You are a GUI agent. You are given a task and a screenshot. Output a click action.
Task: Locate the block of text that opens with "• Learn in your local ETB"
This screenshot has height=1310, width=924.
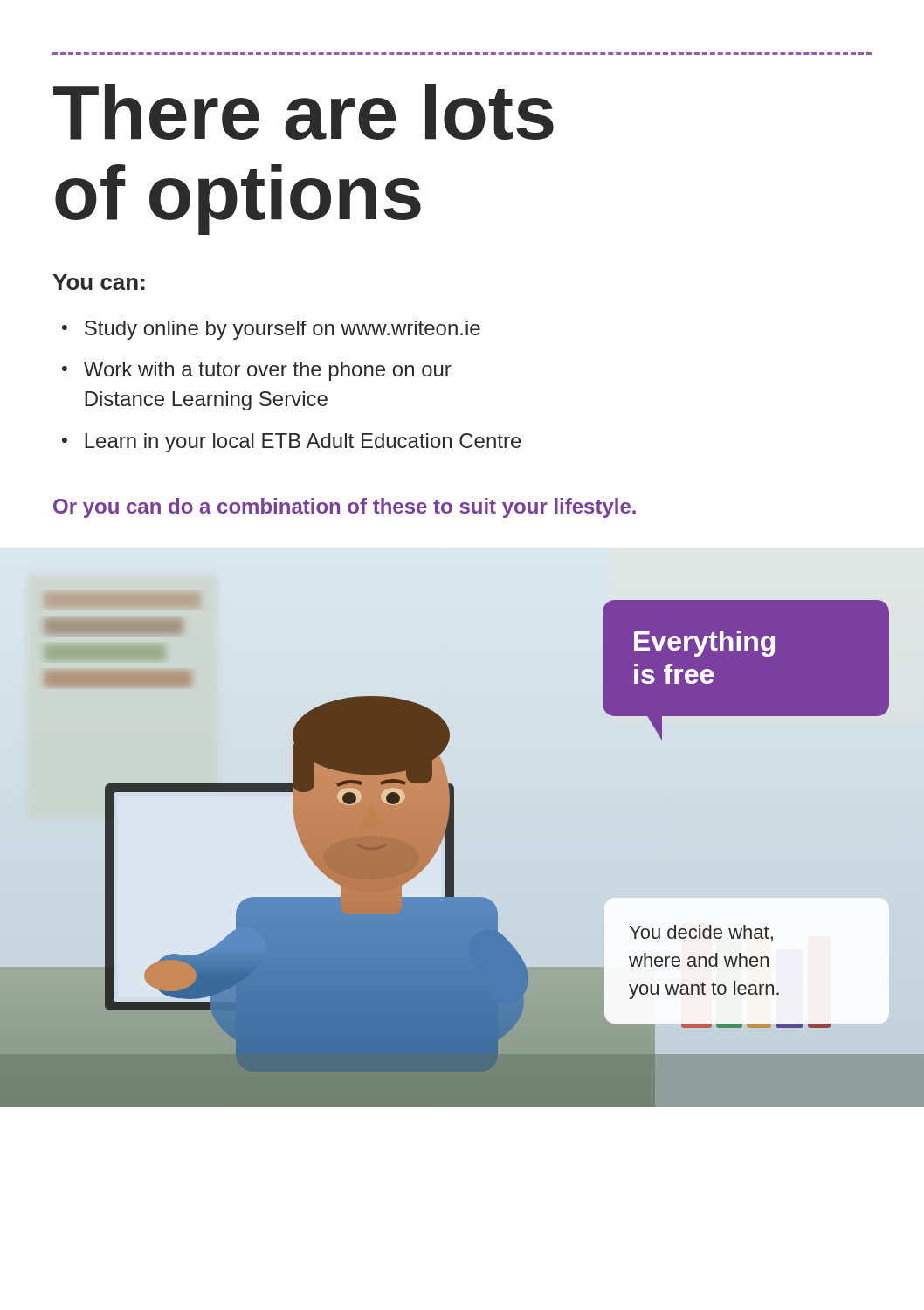(291, 440)
